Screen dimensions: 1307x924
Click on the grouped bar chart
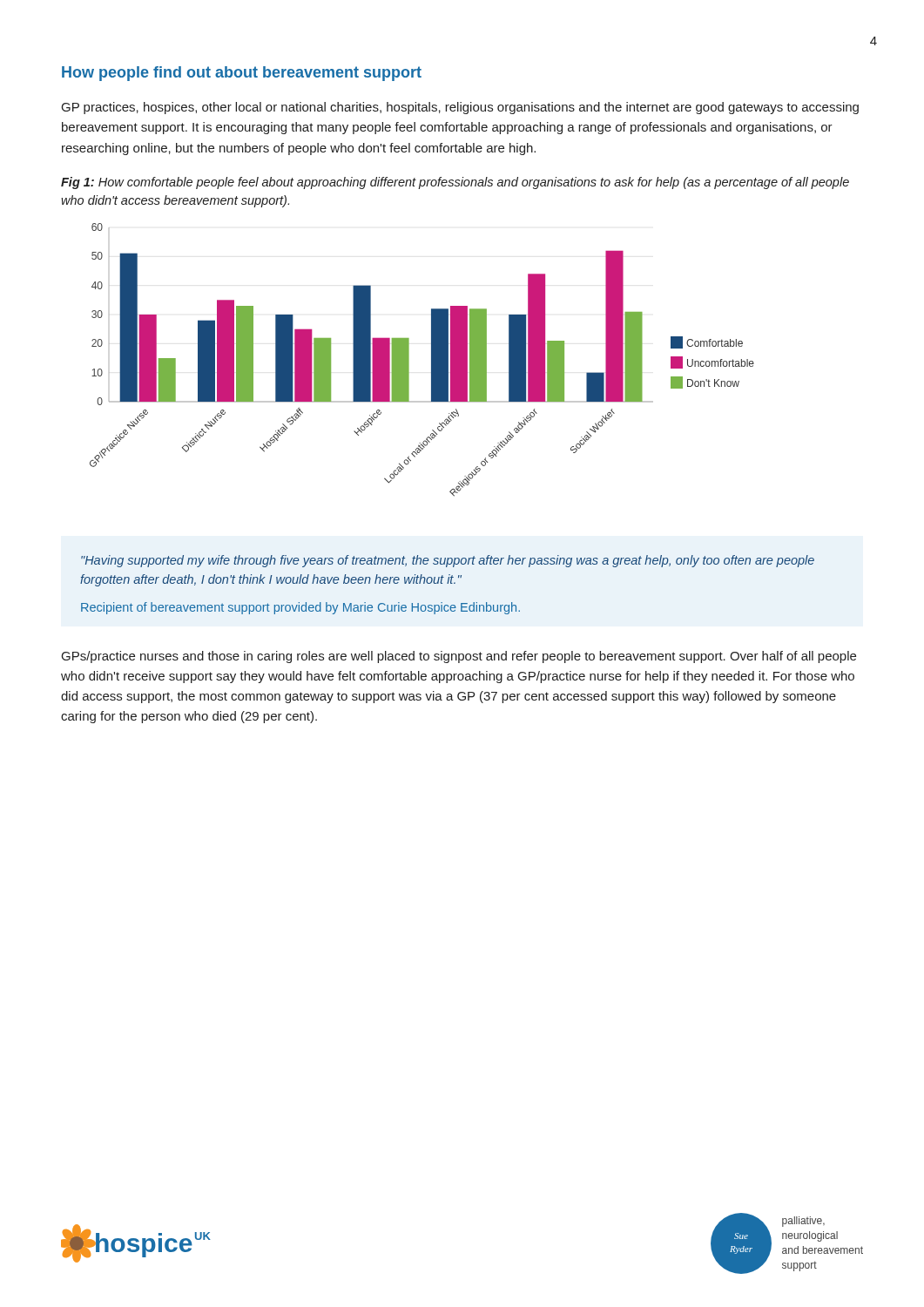(x=435, y=369)
